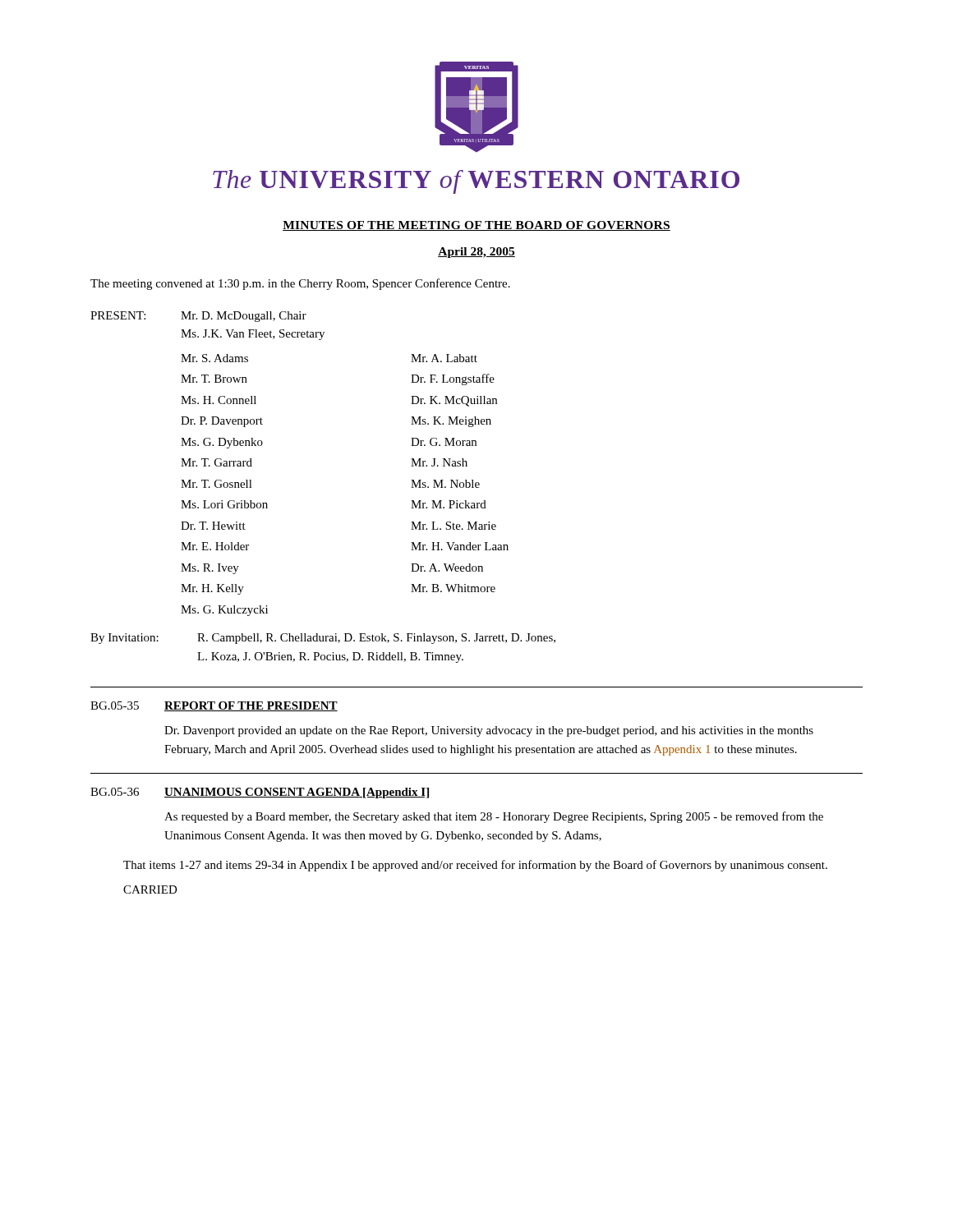This screenshot has width=953, height=1232.
Task: Where is the passage that starts "That items 1-27 and items 29-34 in Appendix"?
Action: 476,865
